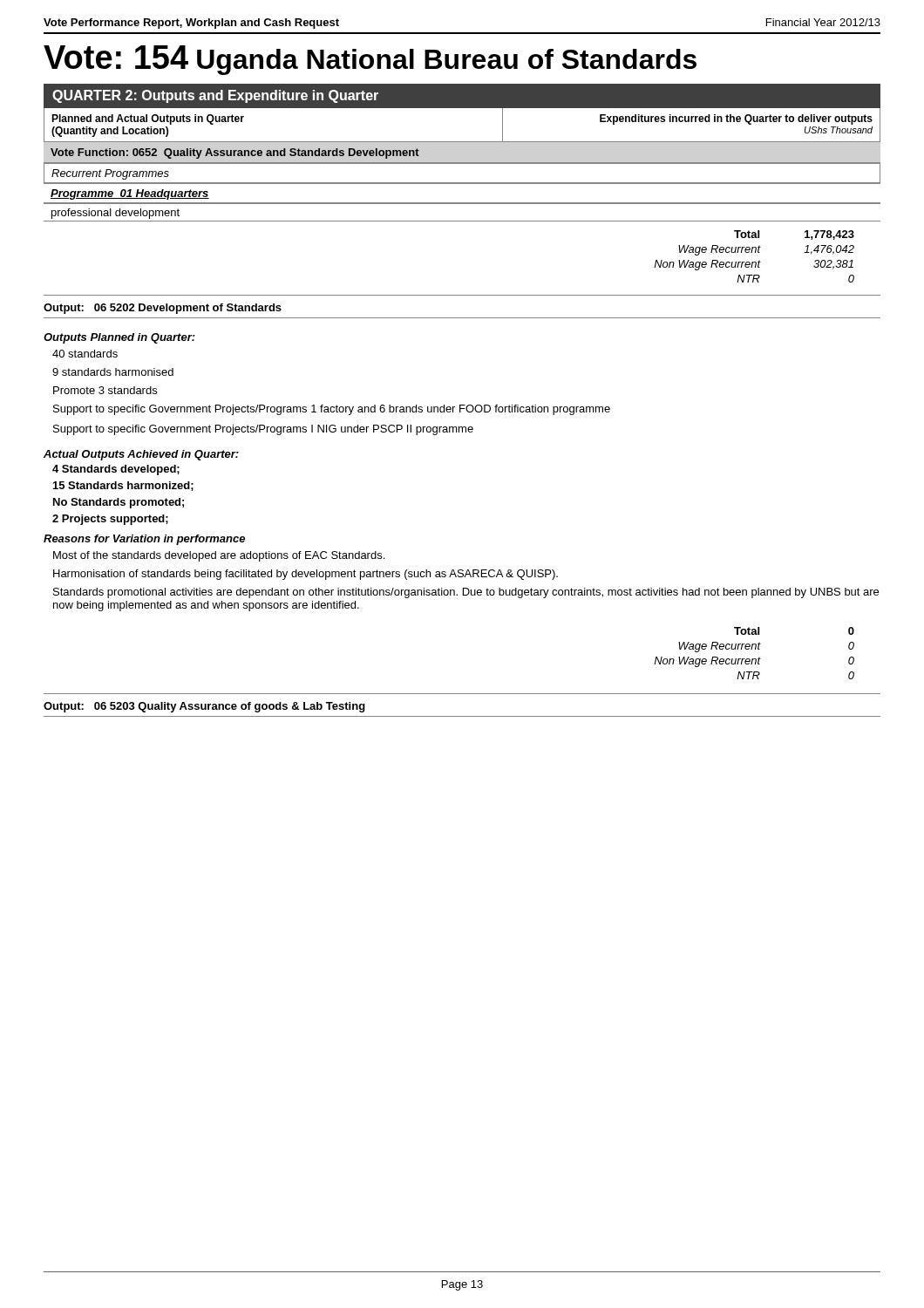The width and height of the screenshot is (924, 1308).
Task: Find the list item with the text "Support to specific Government Projects/Programs I"
Action: click(x=263, y=429)
